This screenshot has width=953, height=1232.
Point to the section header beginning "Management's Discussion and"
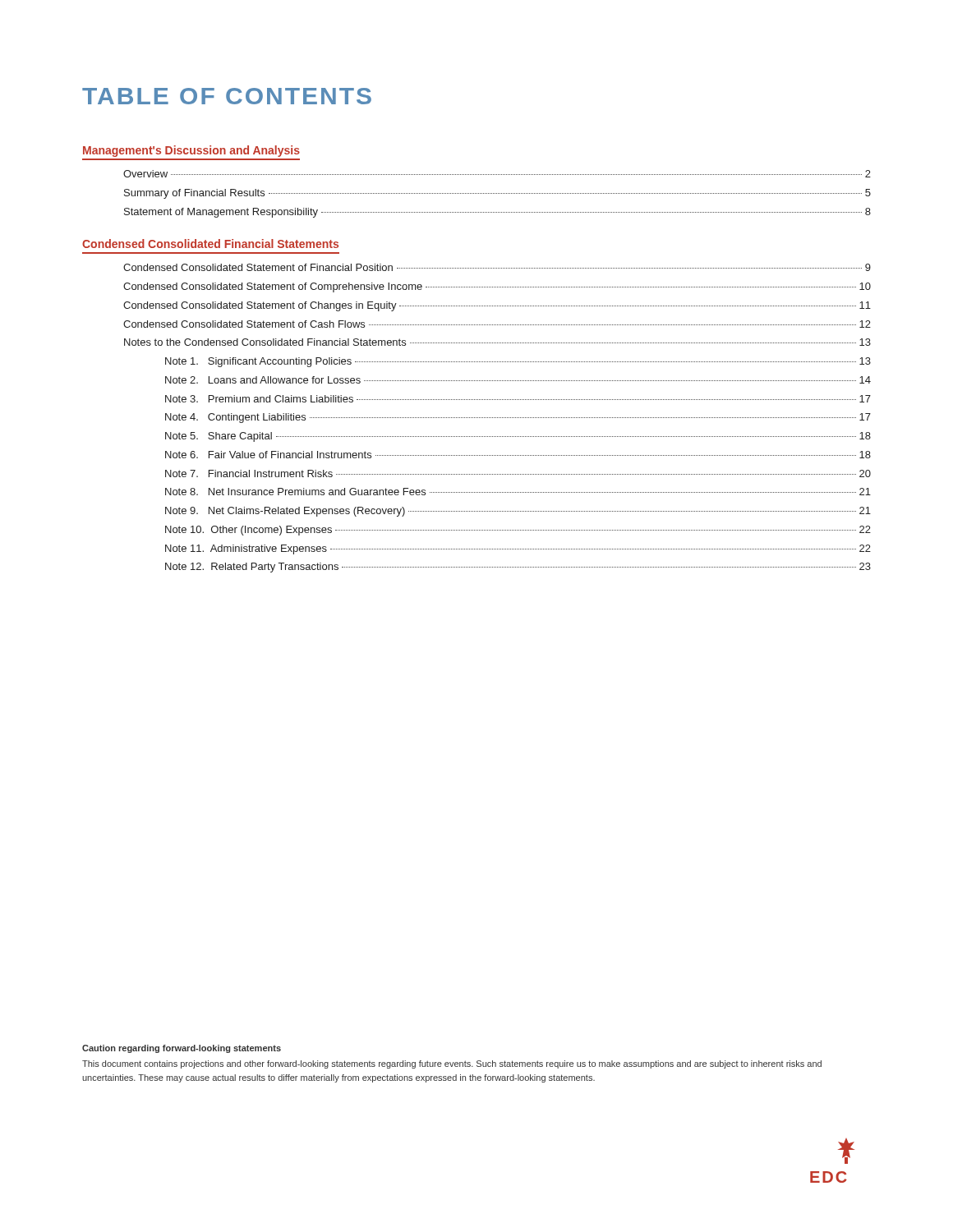coord(191,150)
